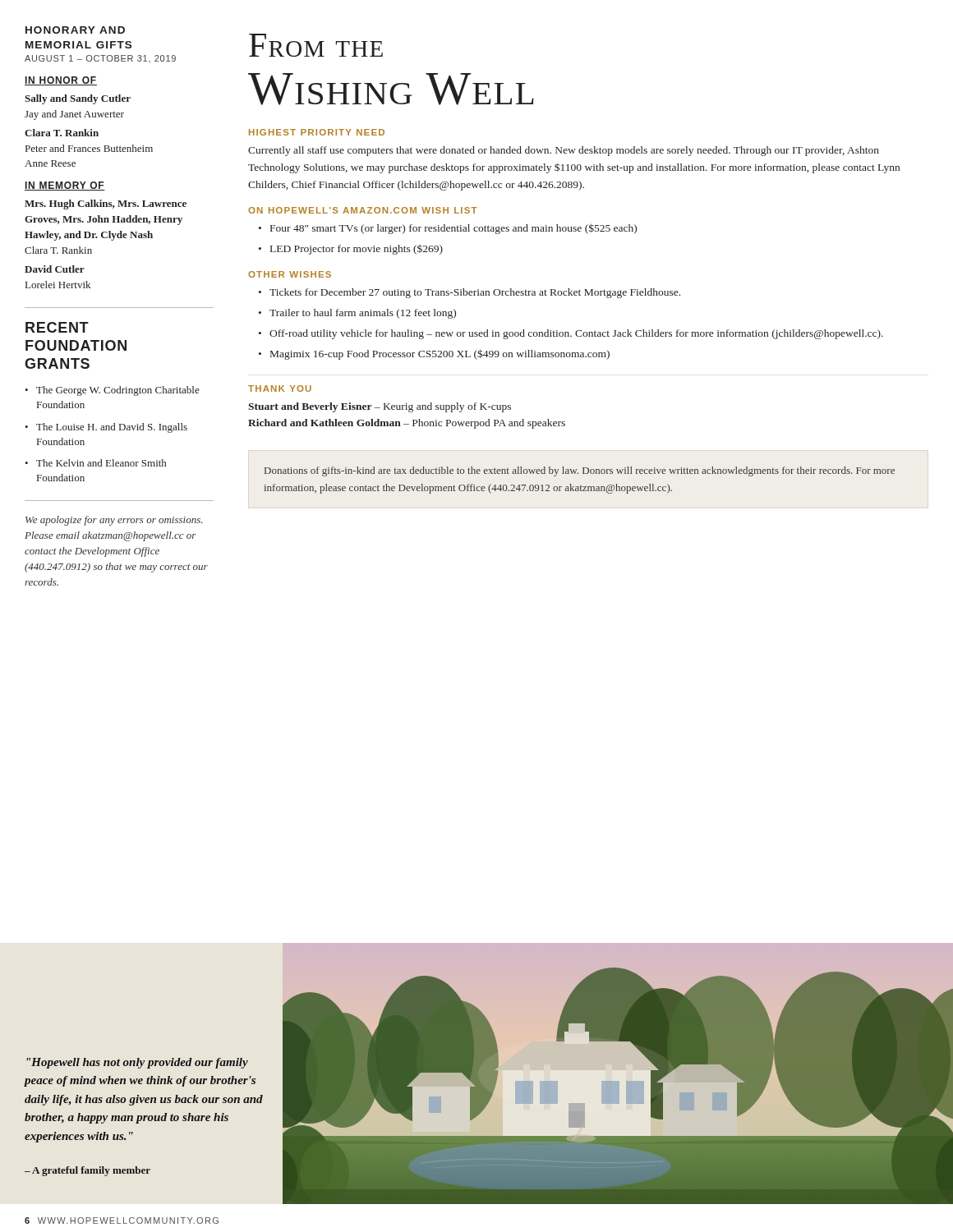Locate the element starting "Stuart and Beverly Eisner –"

[x=380, y=407]
